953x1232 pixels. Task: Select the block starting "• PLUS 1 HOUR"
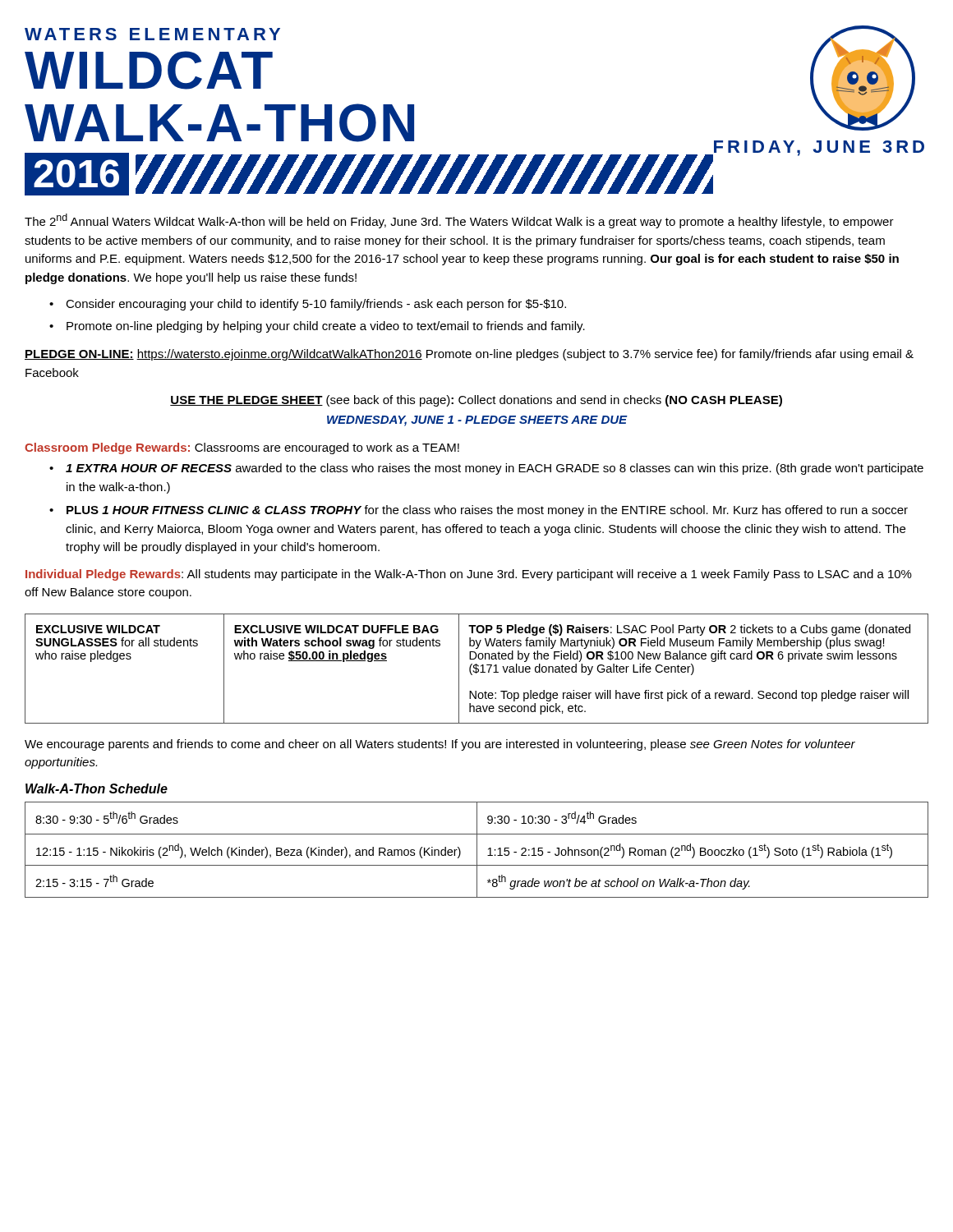489,529
